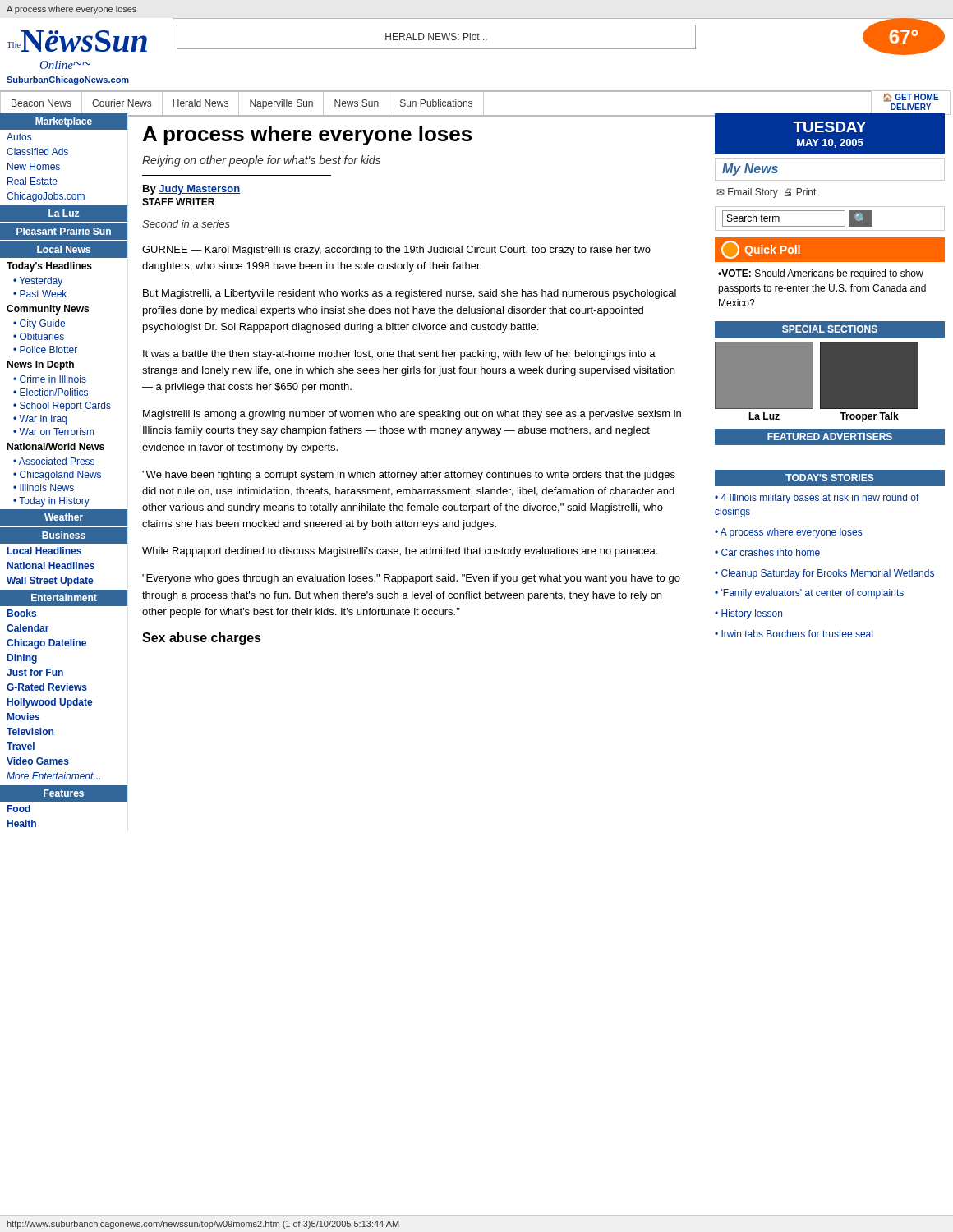The width and height of the screenshot is (953, 1232).
Task: Click where it says "• Cleanup Saturday for Brooks Memorial Wetlands"
Action: 825,573
